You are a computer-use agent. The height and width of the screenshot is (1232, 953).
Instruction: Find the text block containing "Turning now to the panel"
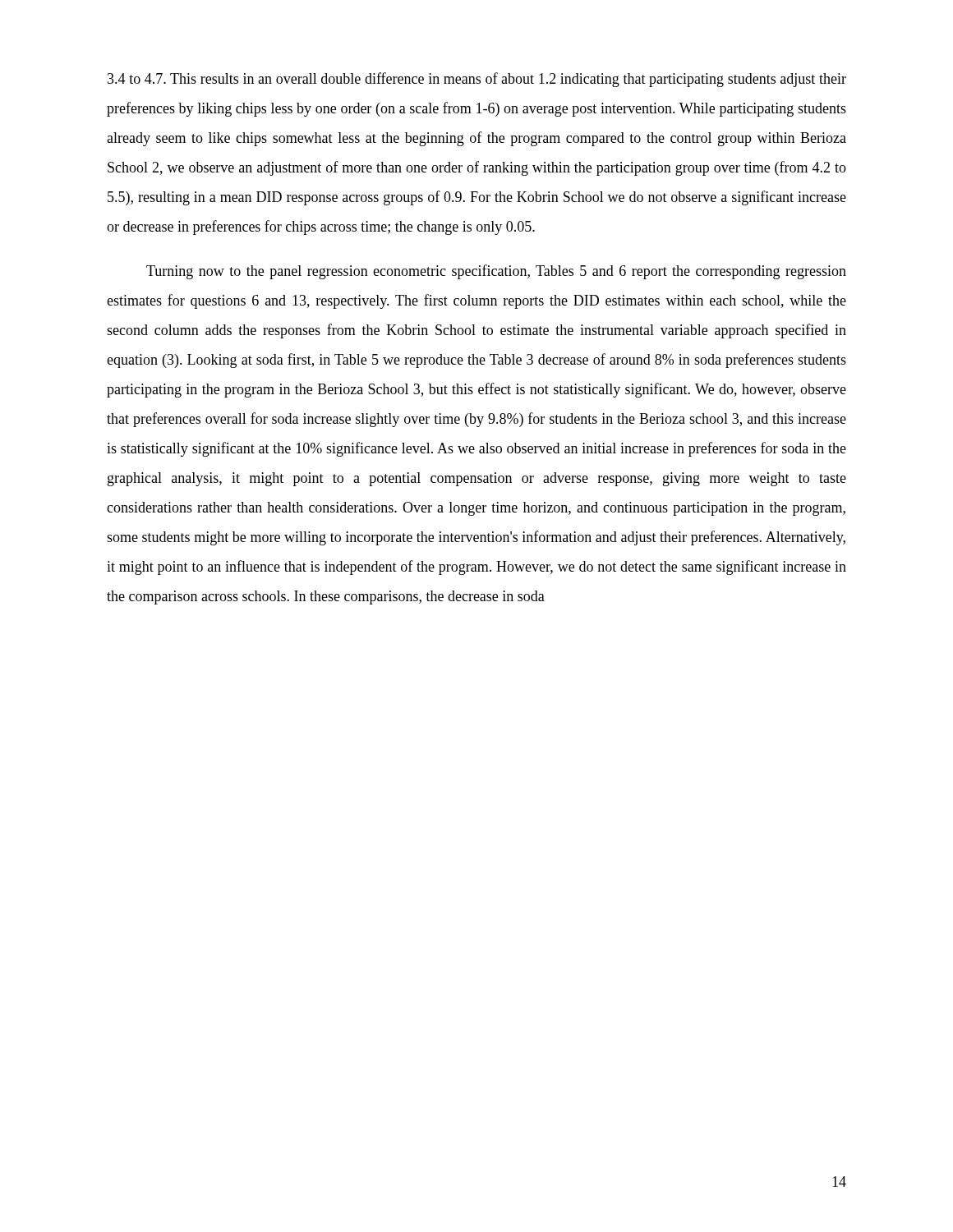click(476, 434)
